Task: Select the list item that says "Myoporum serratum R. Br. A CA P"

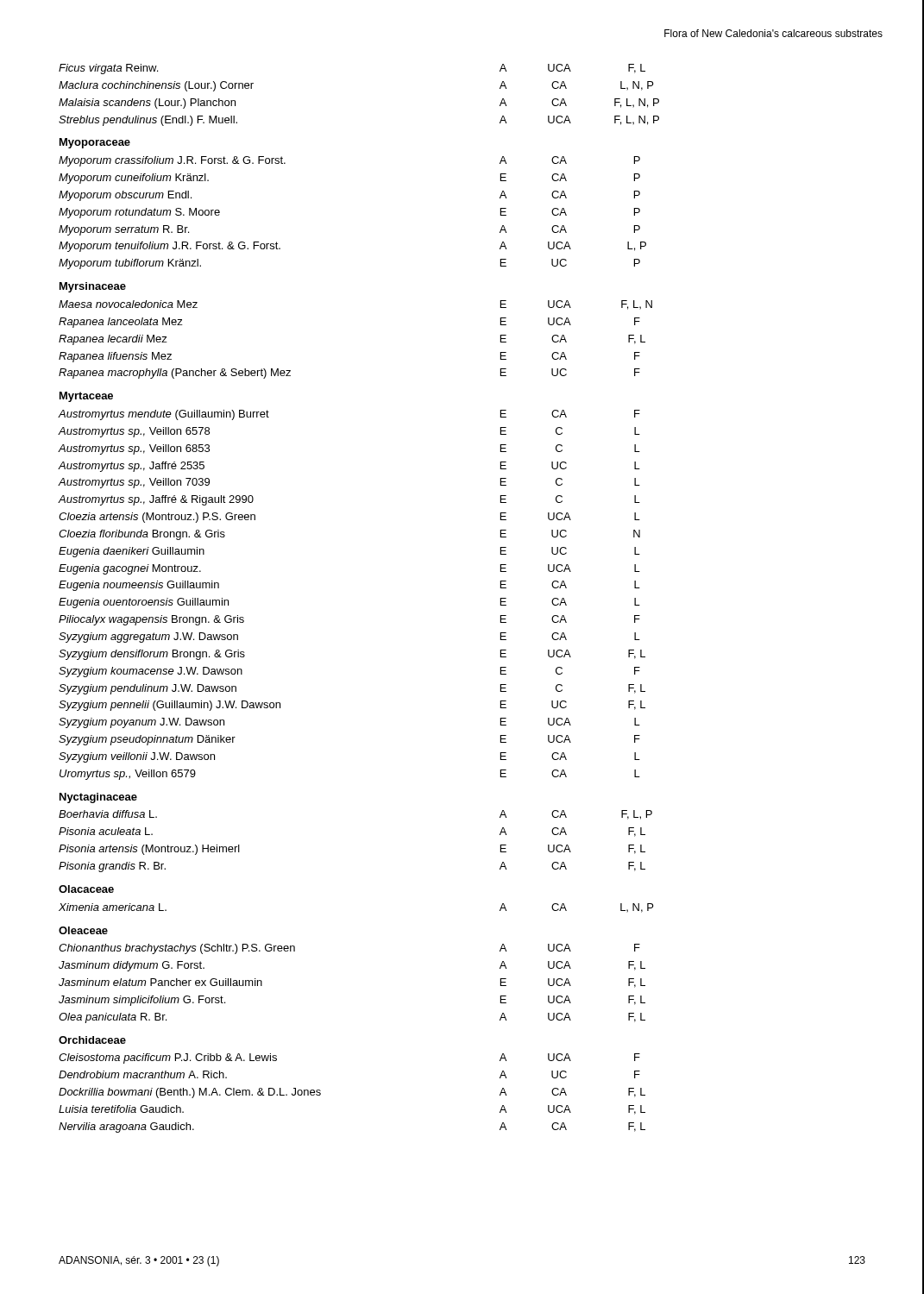Action: (117, 230)
